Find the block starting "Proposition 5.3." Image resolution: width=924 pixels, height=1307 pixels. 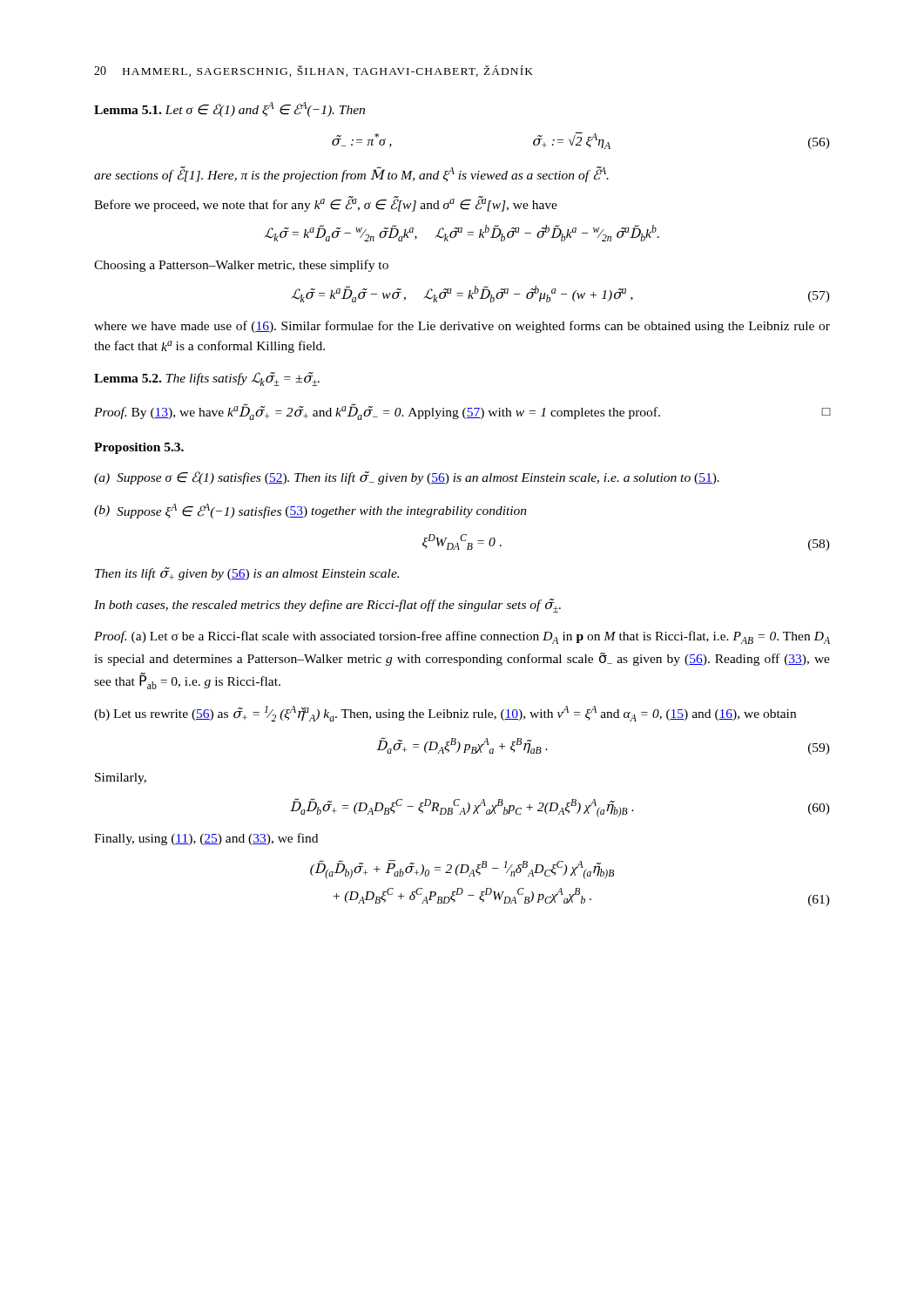139,447
